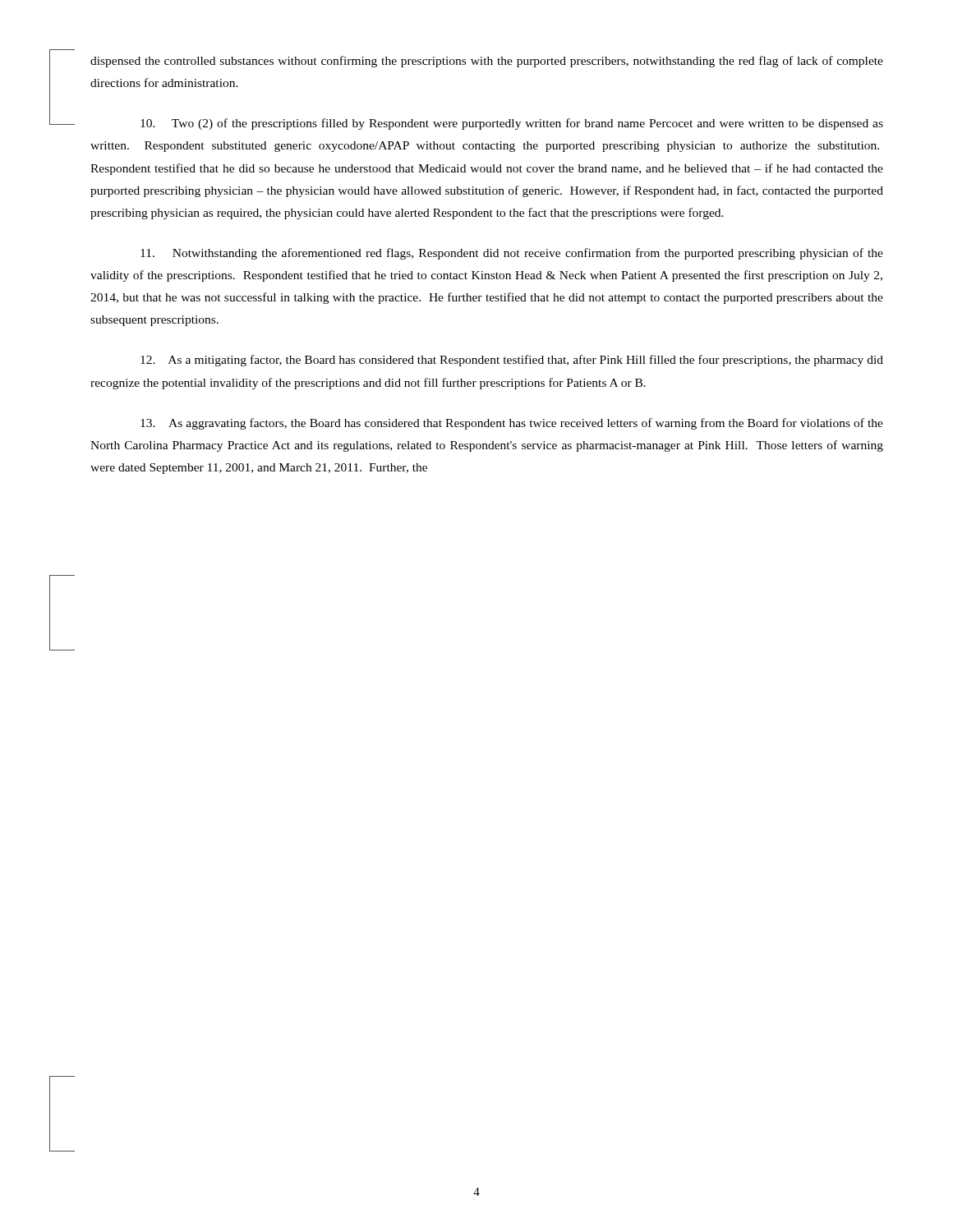
Task: Point to the block beginning "Notwithstanding the aforementioned red flags, Respondent did"
Action: pos(487,286)
